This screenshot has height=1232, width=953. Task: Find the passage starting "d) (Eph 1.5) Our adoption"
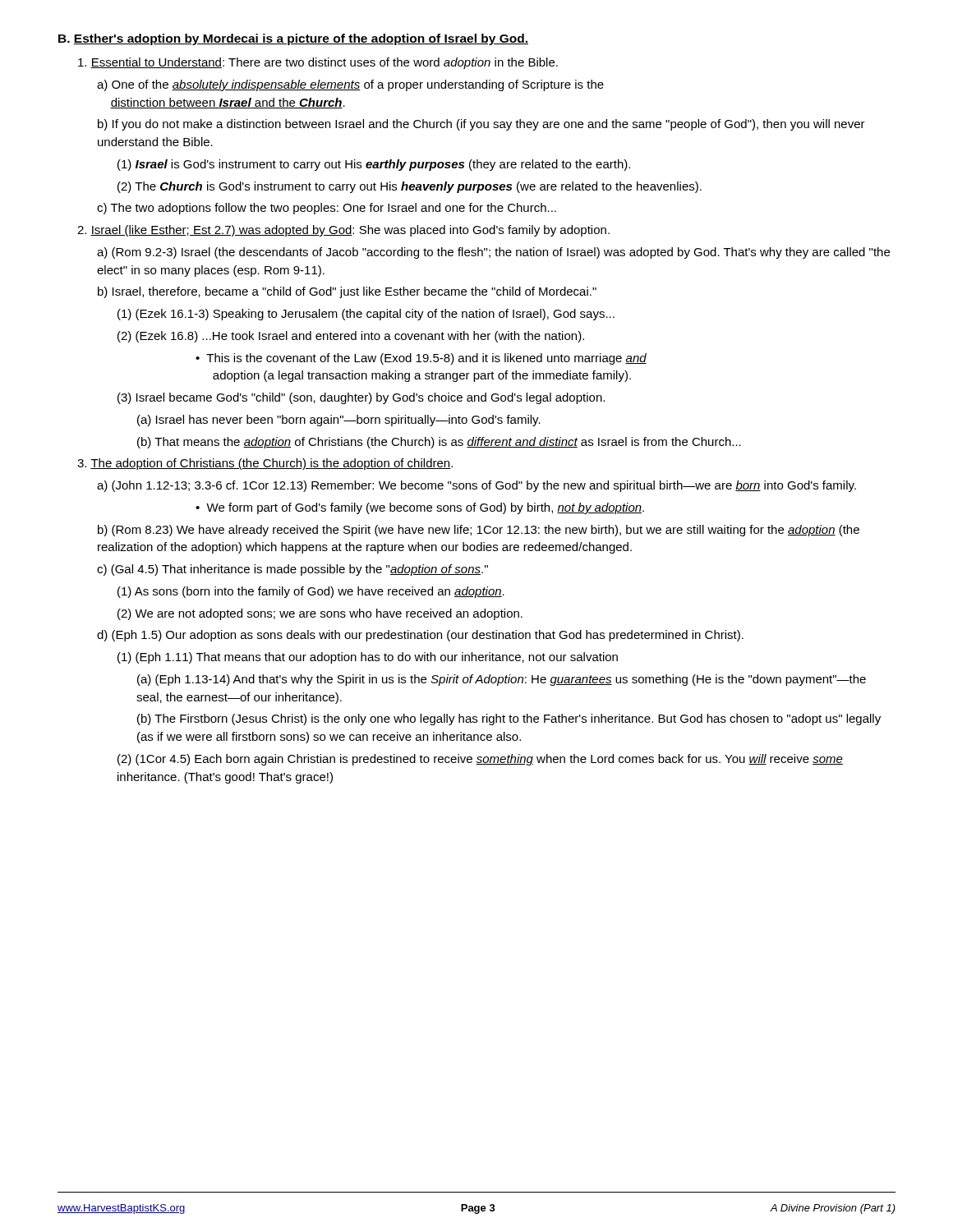pos(421,635)
